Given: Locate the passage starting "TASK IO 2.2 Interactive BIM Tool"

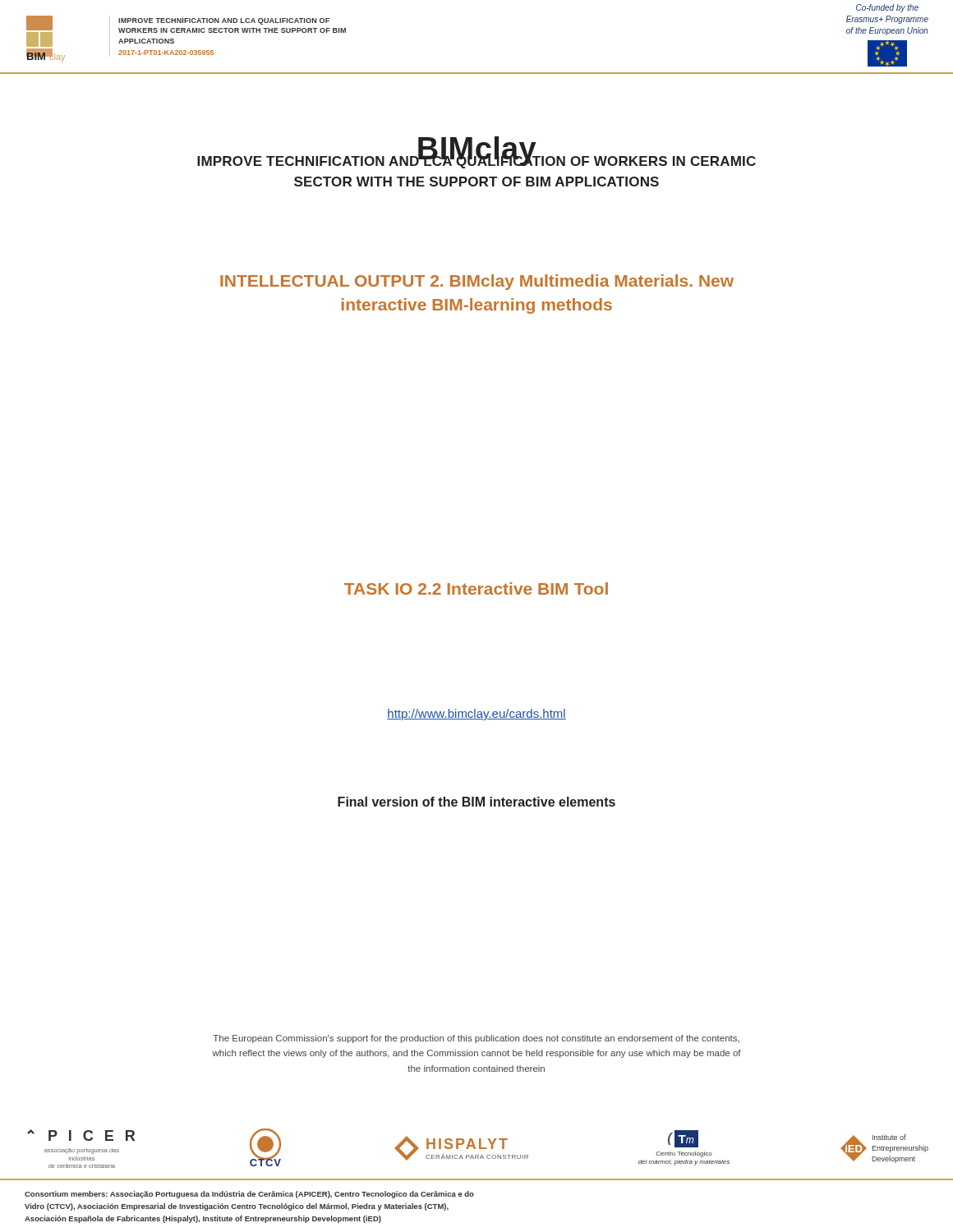Looking at the screenshot, I should click(476, 589).
